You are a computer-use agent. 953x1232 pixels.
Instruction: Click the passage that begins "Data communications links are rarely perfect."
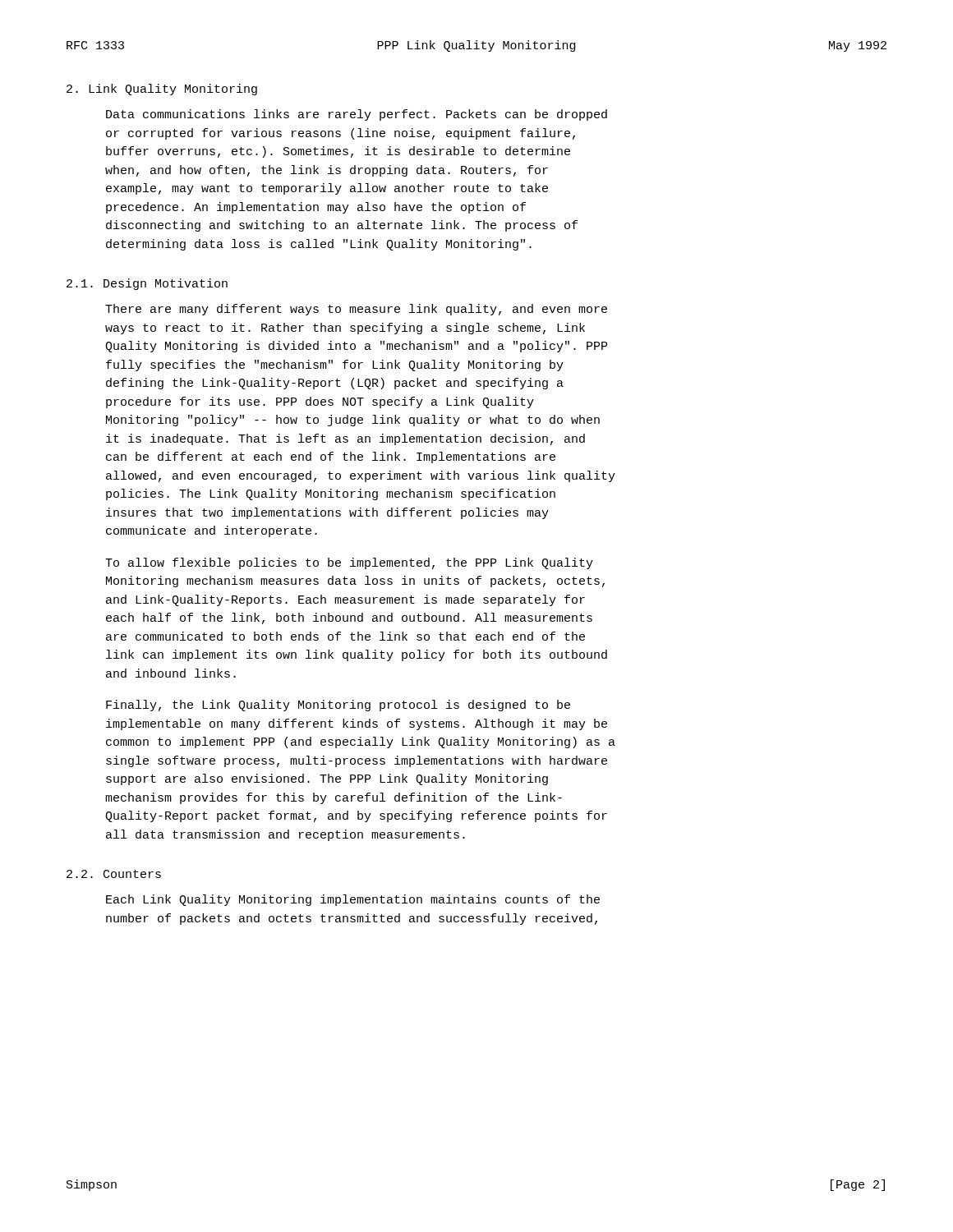[357, 180]
